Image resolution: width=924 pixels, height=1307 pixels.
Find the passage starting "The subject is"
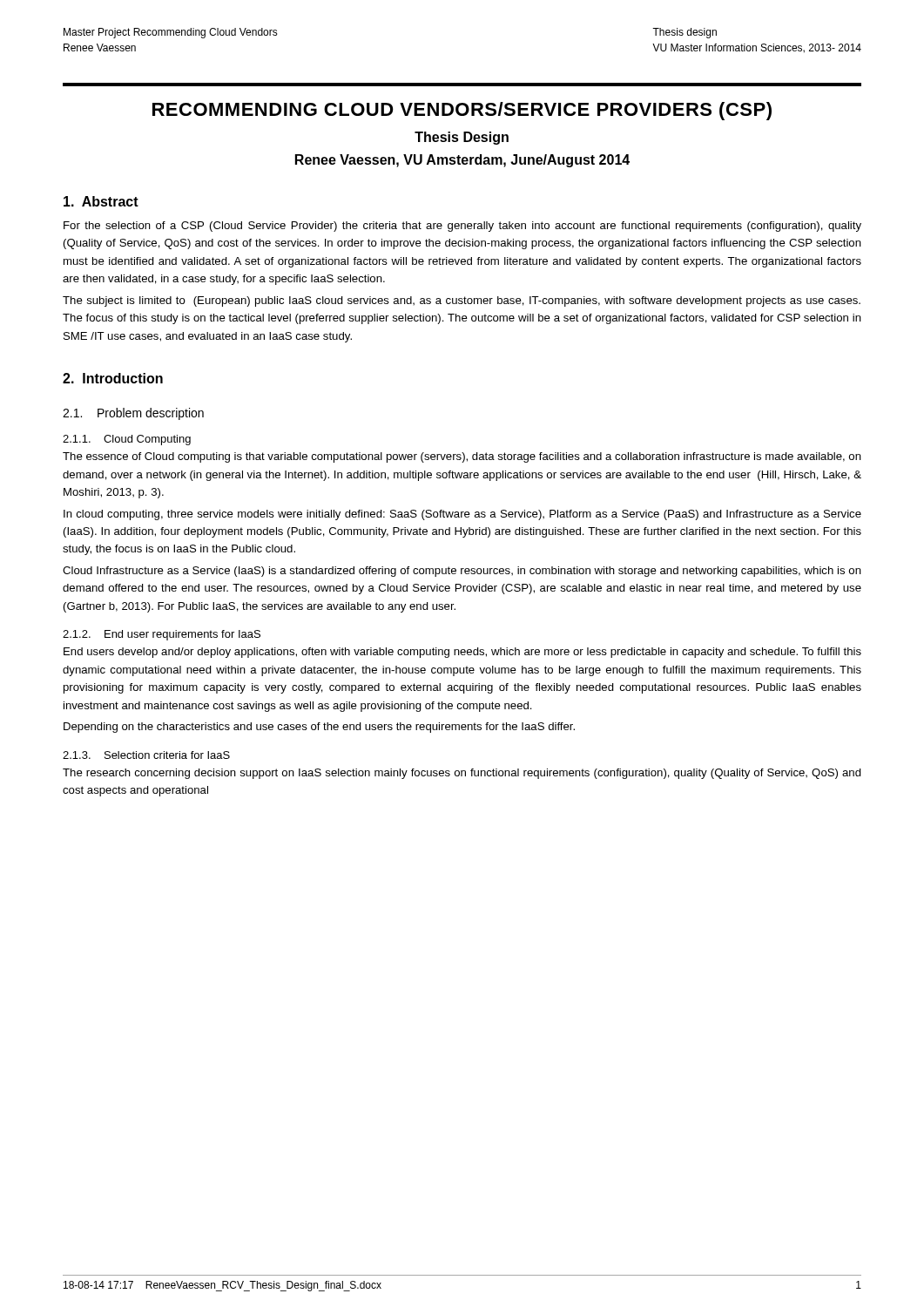(x=462, y=318)
